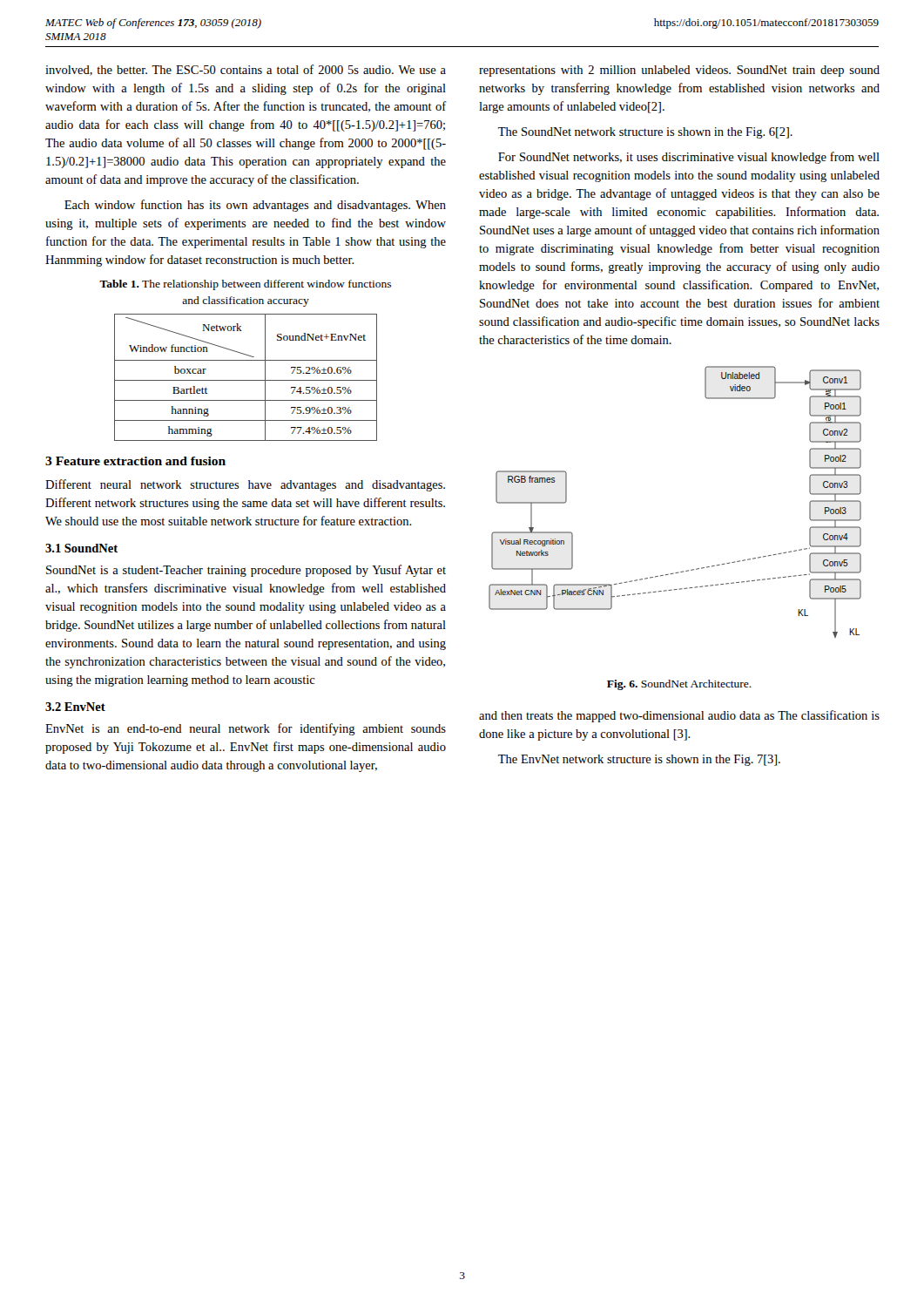
Task: Click on the text block with the text "involved, the better. The ESC-50 contains"
Action: [246, 125]
